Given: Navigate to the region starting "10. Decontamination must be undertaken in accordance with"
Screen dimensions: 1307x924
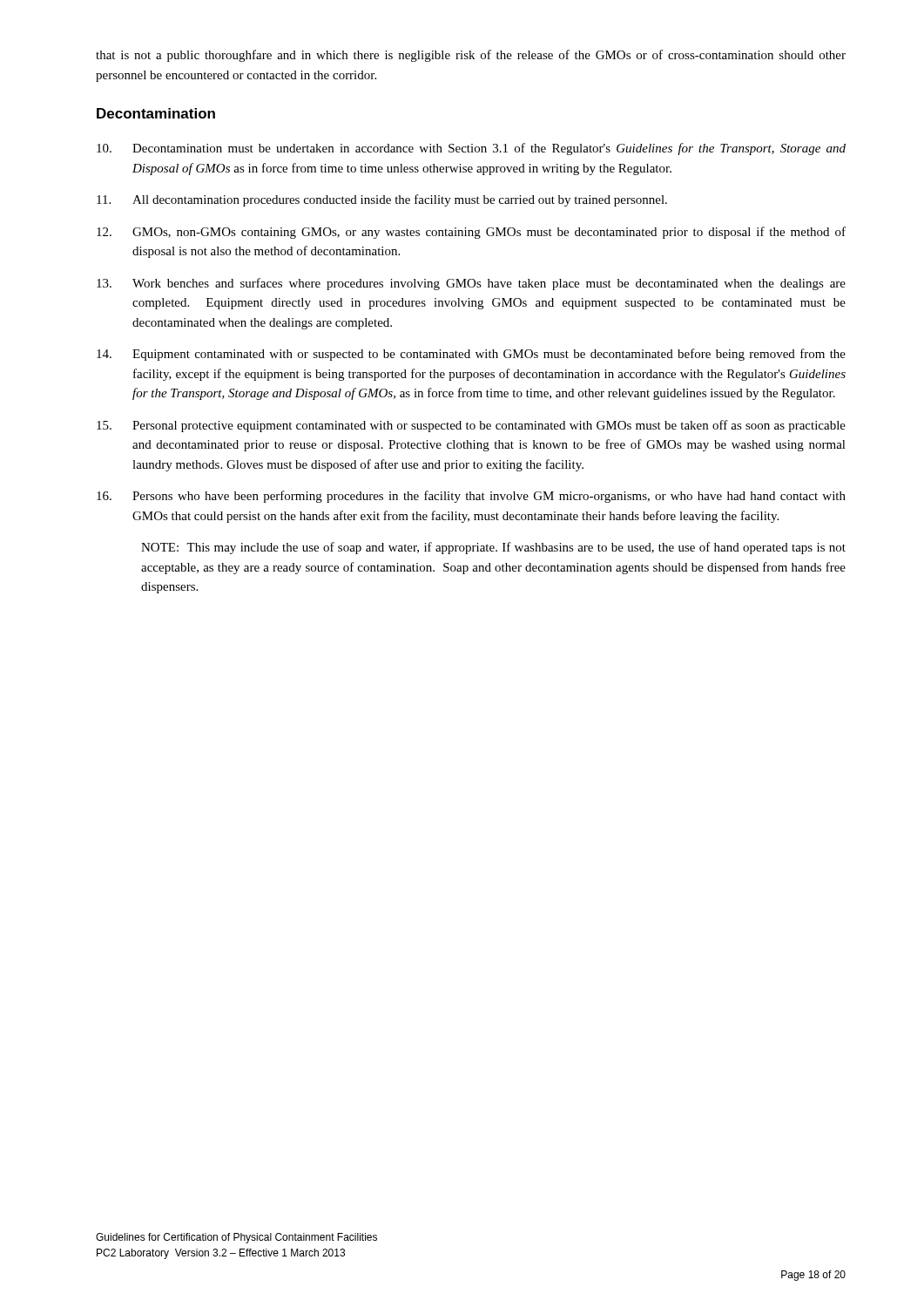Looking at the screenshot, I should [x=471, y=158].
